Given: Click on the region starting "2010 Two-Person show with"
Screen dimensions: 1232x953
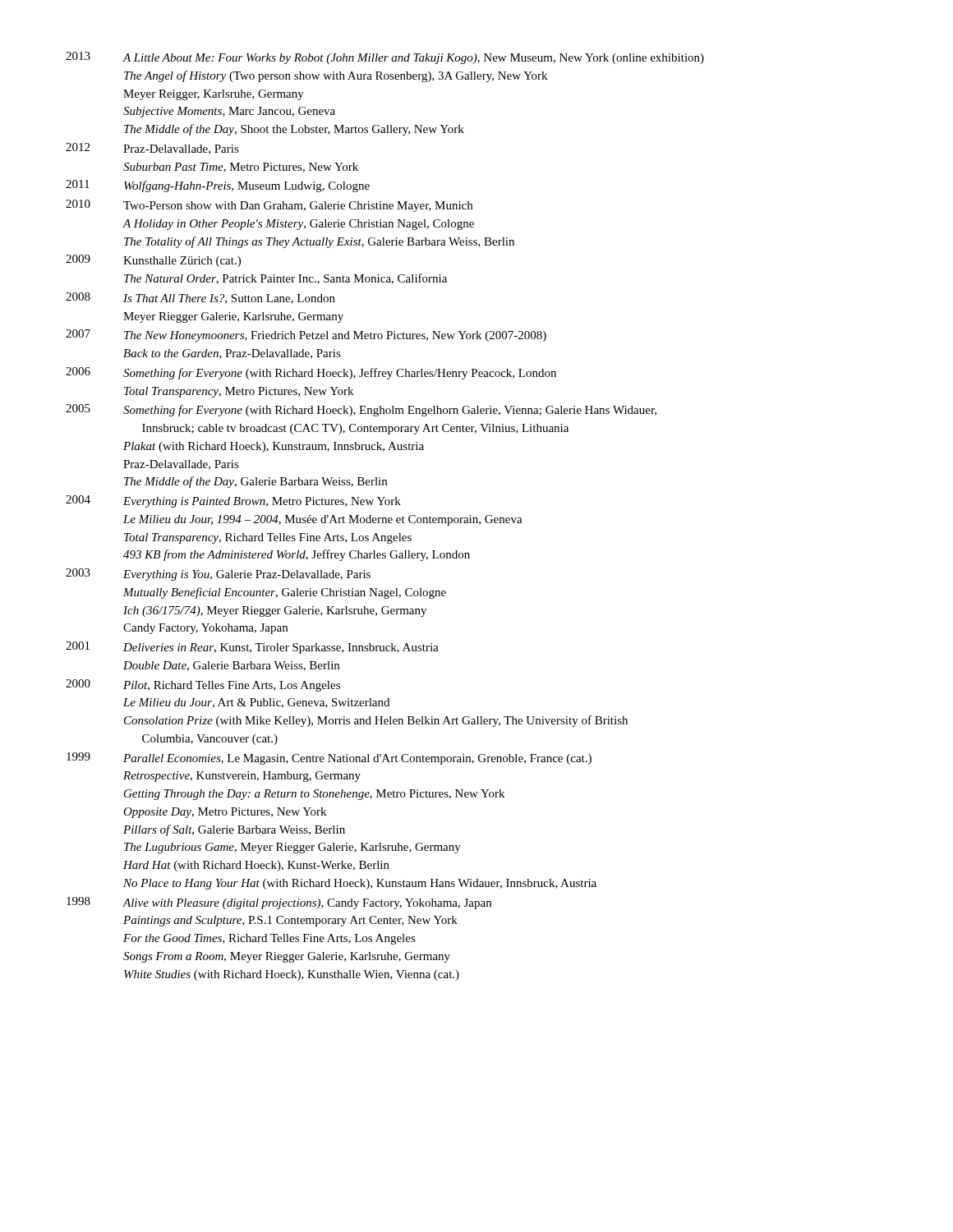Looking at the screenshot, I should 476,224.
